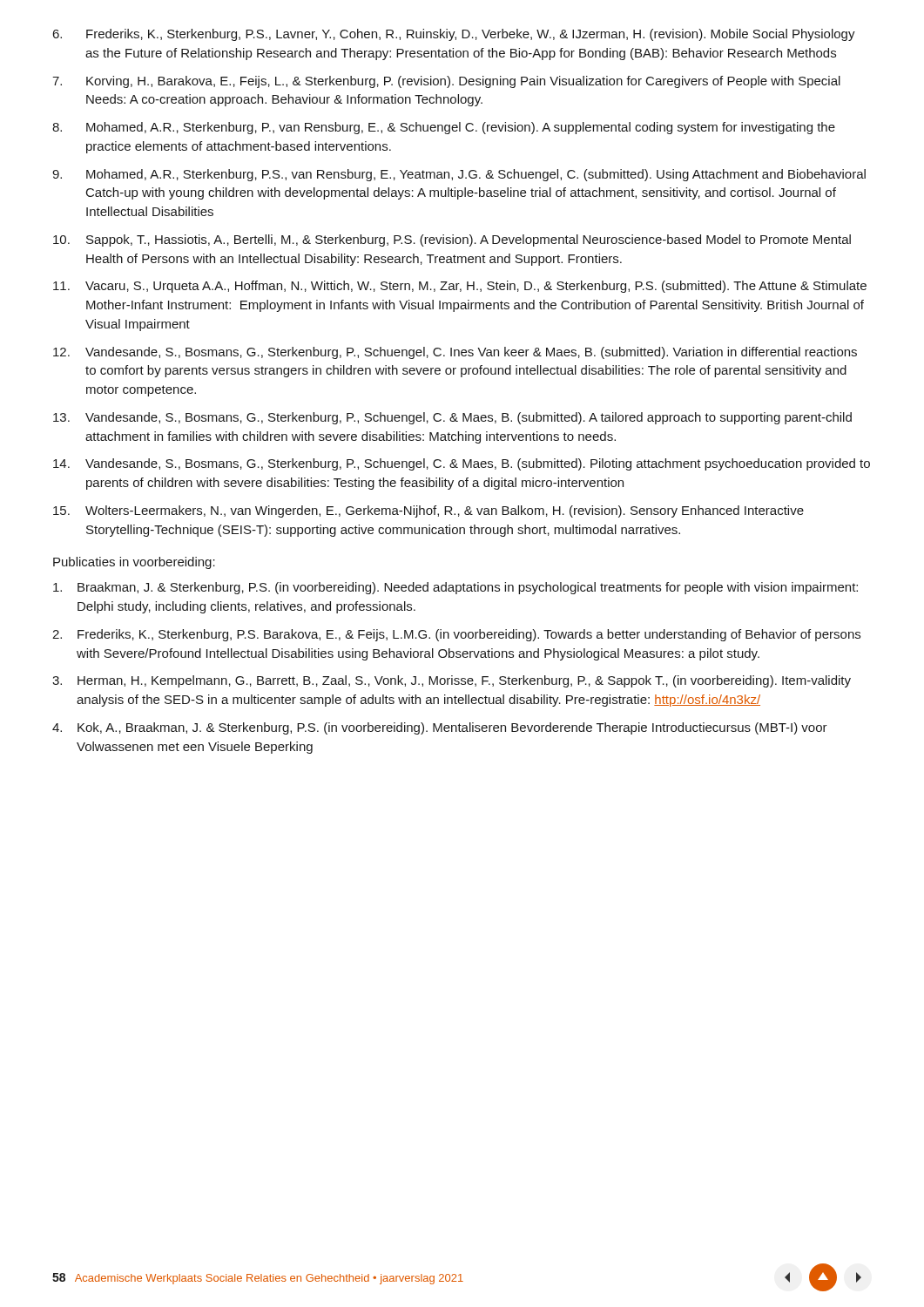This screenshot has width=924, height=1307.
Task: Point to the passage starting "12. Vandesande, S., Bosmans, G., Sterkenburg,"
Action: coord(462,370)
